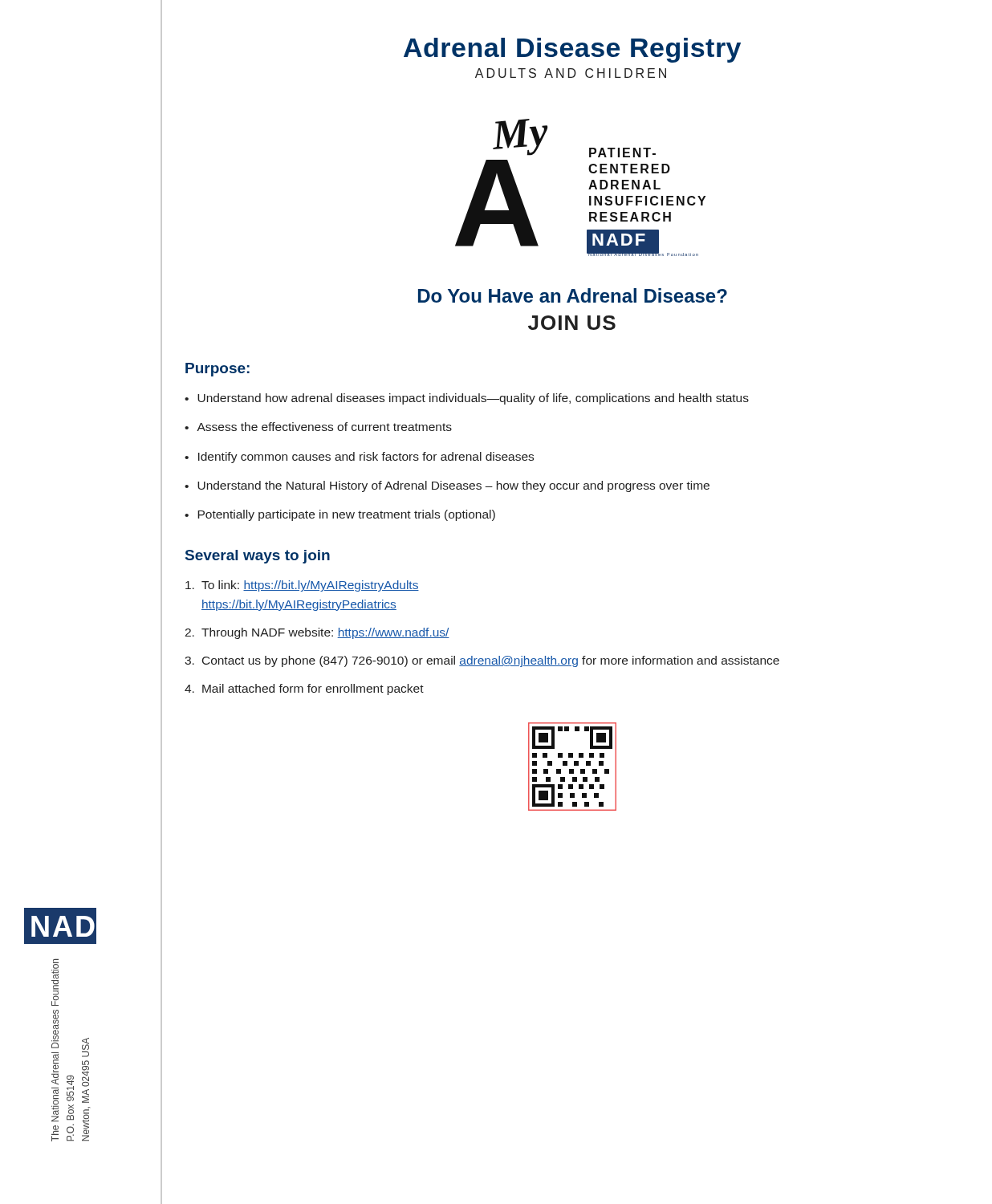Locate the section header with the text "Several ways to join"

tap(257, 555)
